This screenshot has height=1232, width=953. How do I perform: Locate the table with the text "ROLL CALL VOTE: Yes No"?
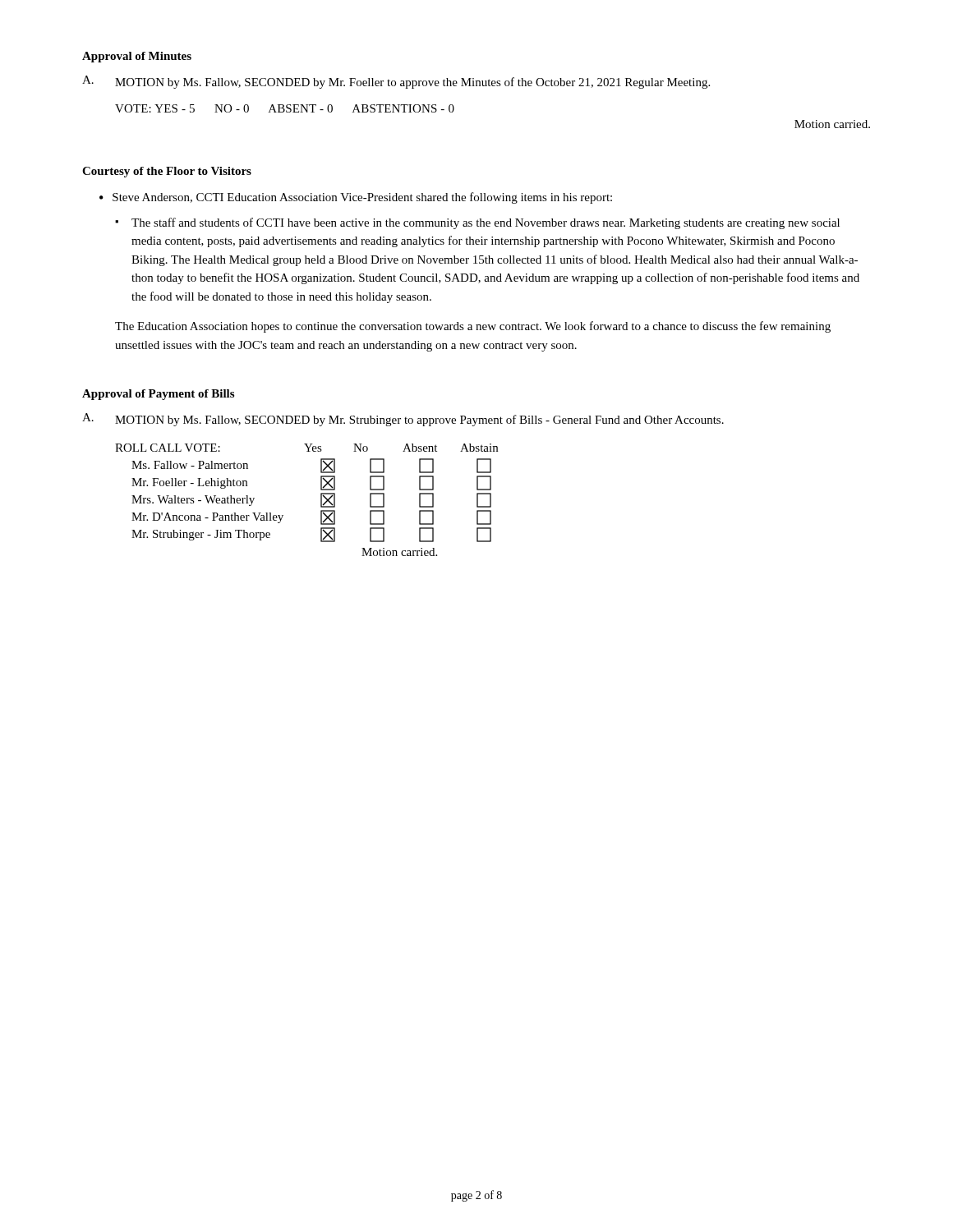[x=493, y=500]
